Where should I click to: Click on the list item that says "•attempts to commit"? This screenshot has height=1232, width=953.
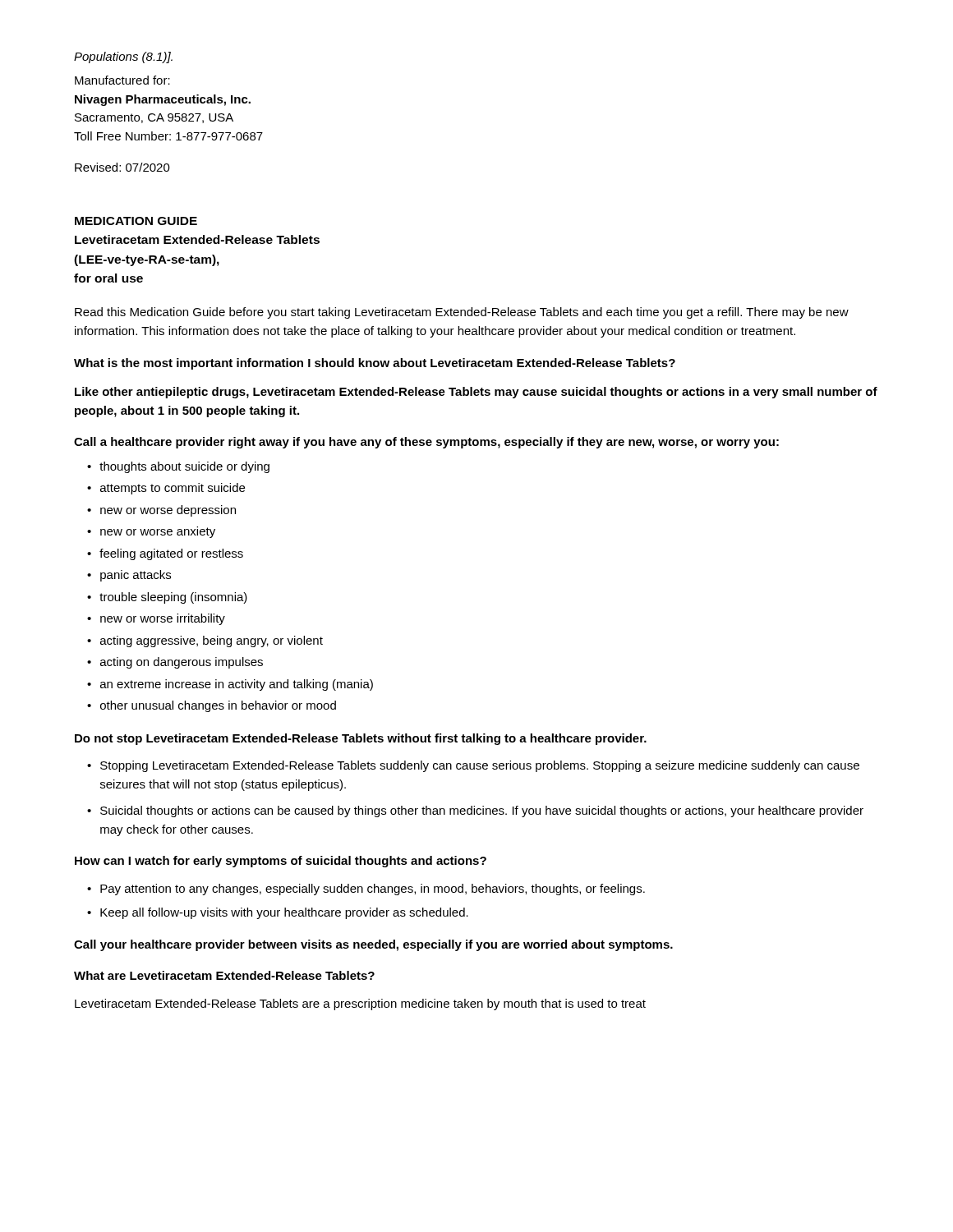click(166, 488)
